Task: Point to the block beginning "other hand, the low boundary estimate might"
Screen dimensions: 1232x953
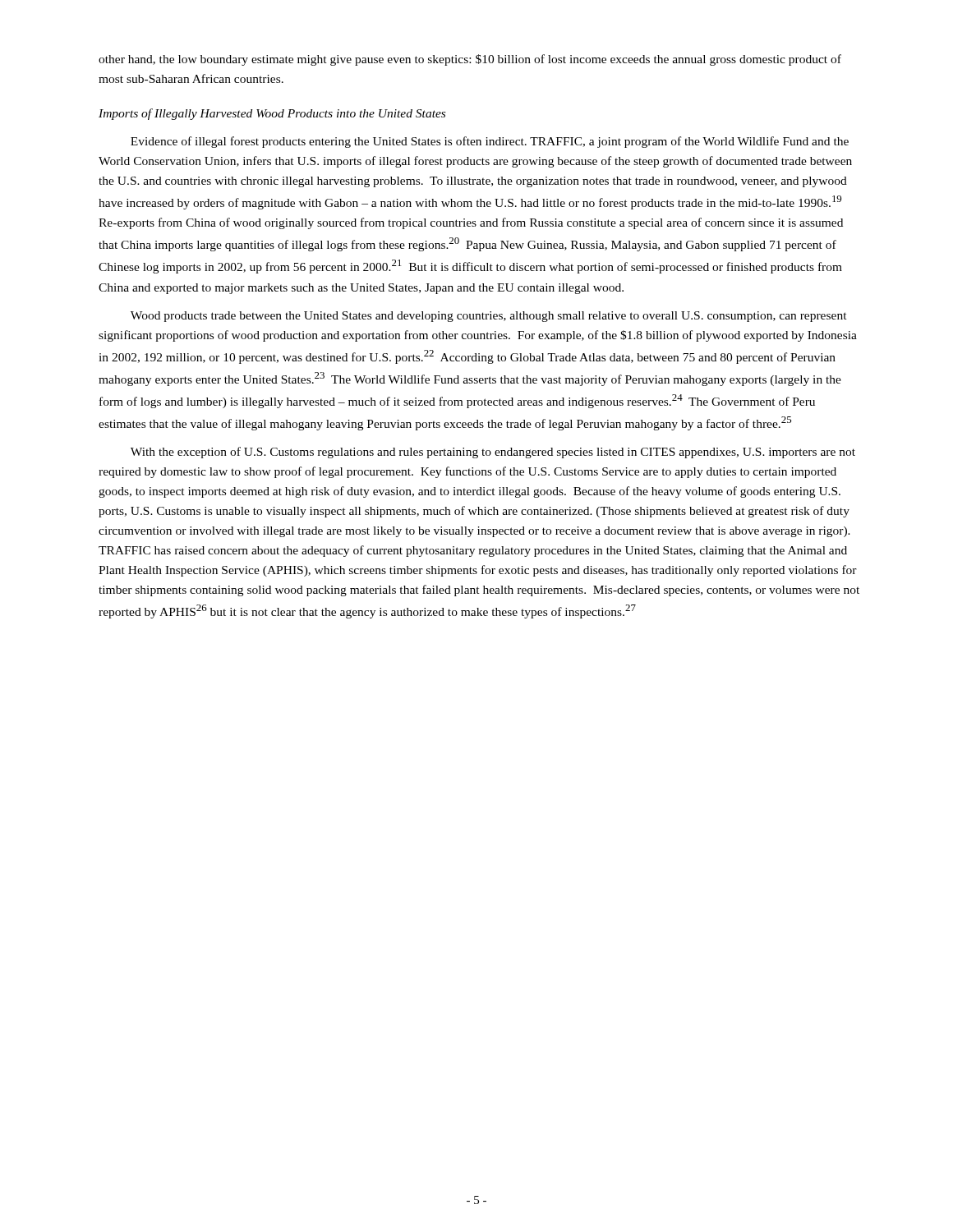Action: (481, 69)
